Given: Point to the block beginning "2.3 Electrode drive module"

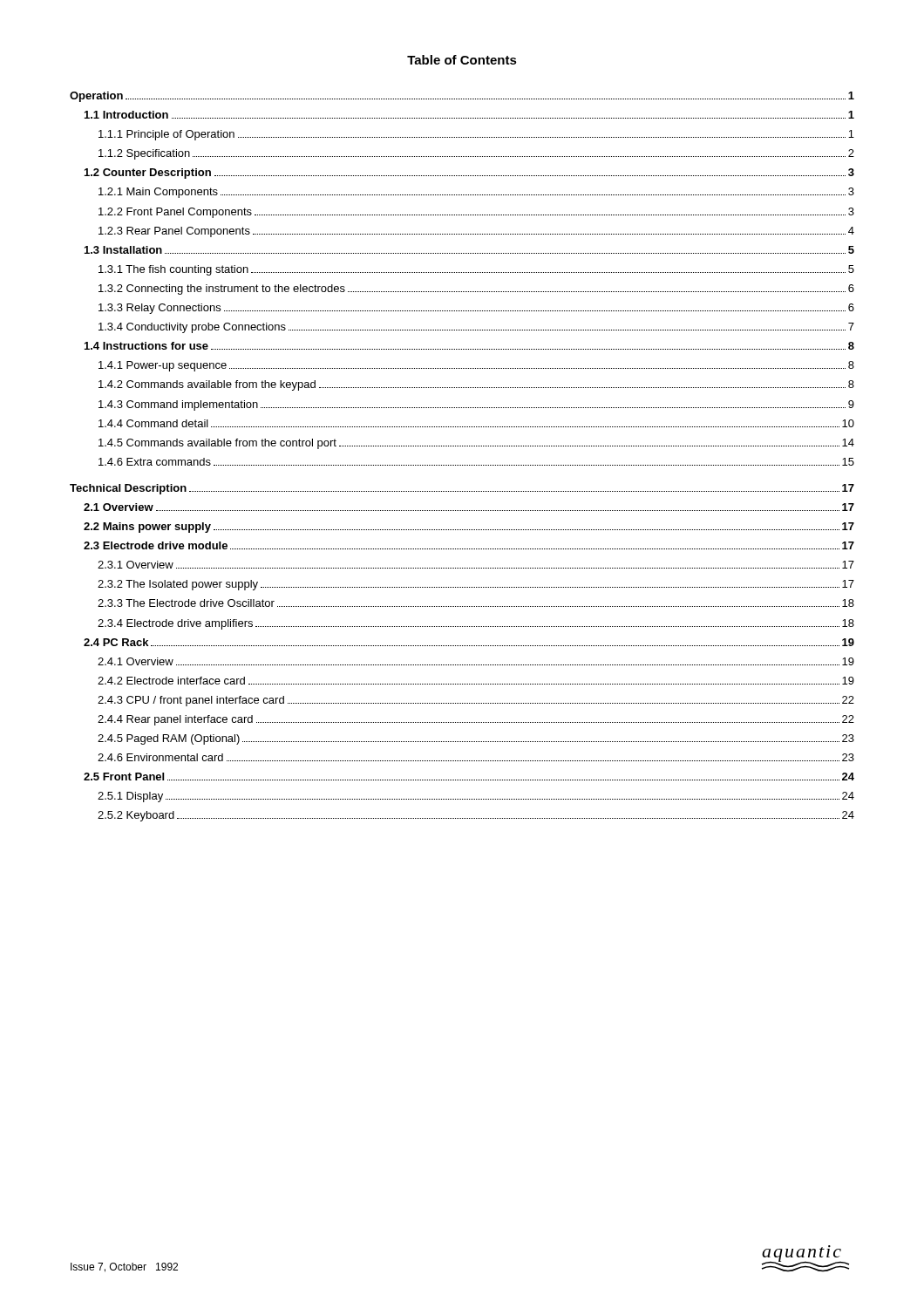Looking at the screenshot, I should pyautogui.click(x=469, y=546).
